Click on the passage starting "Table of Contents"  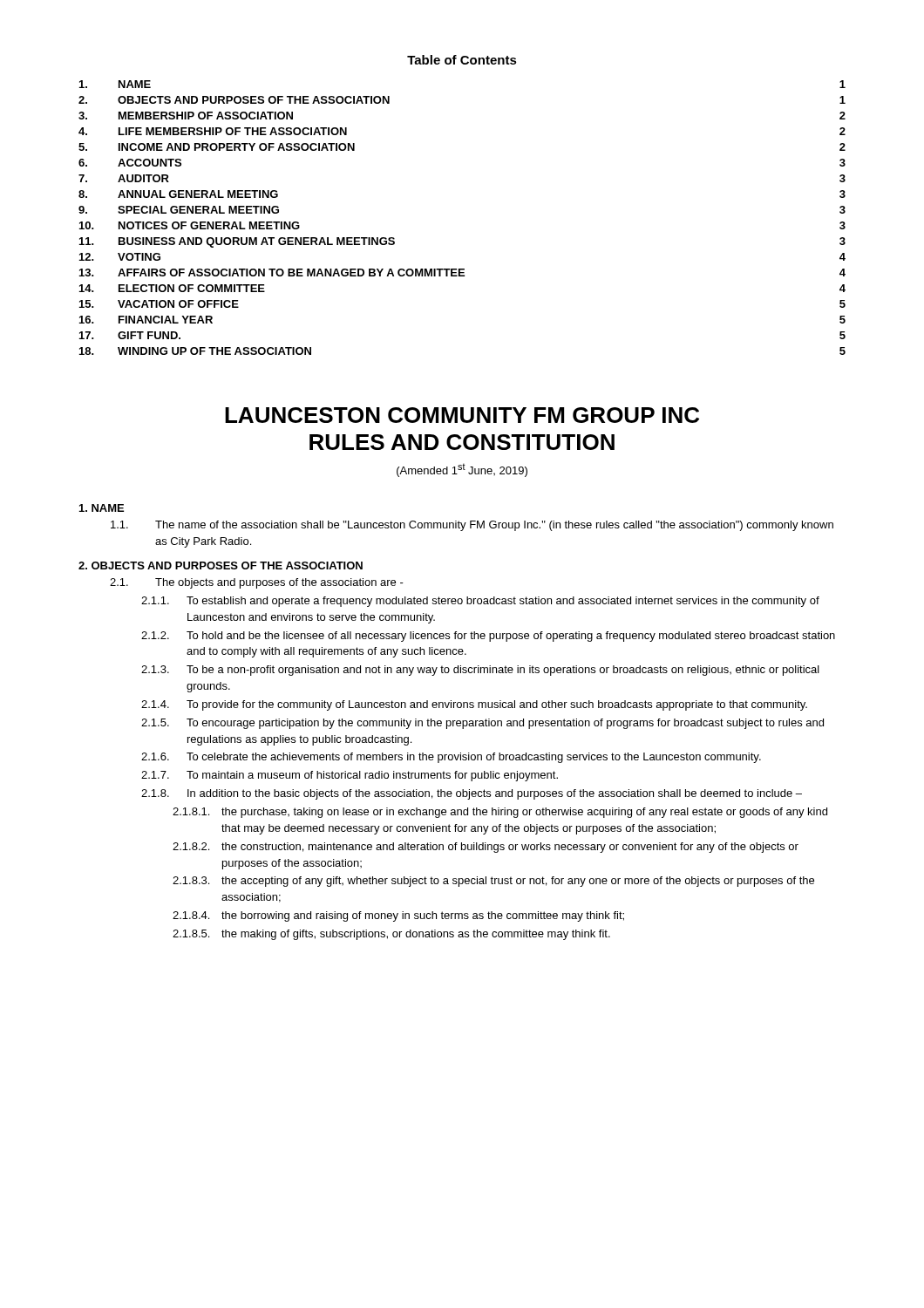click(462, 60)
